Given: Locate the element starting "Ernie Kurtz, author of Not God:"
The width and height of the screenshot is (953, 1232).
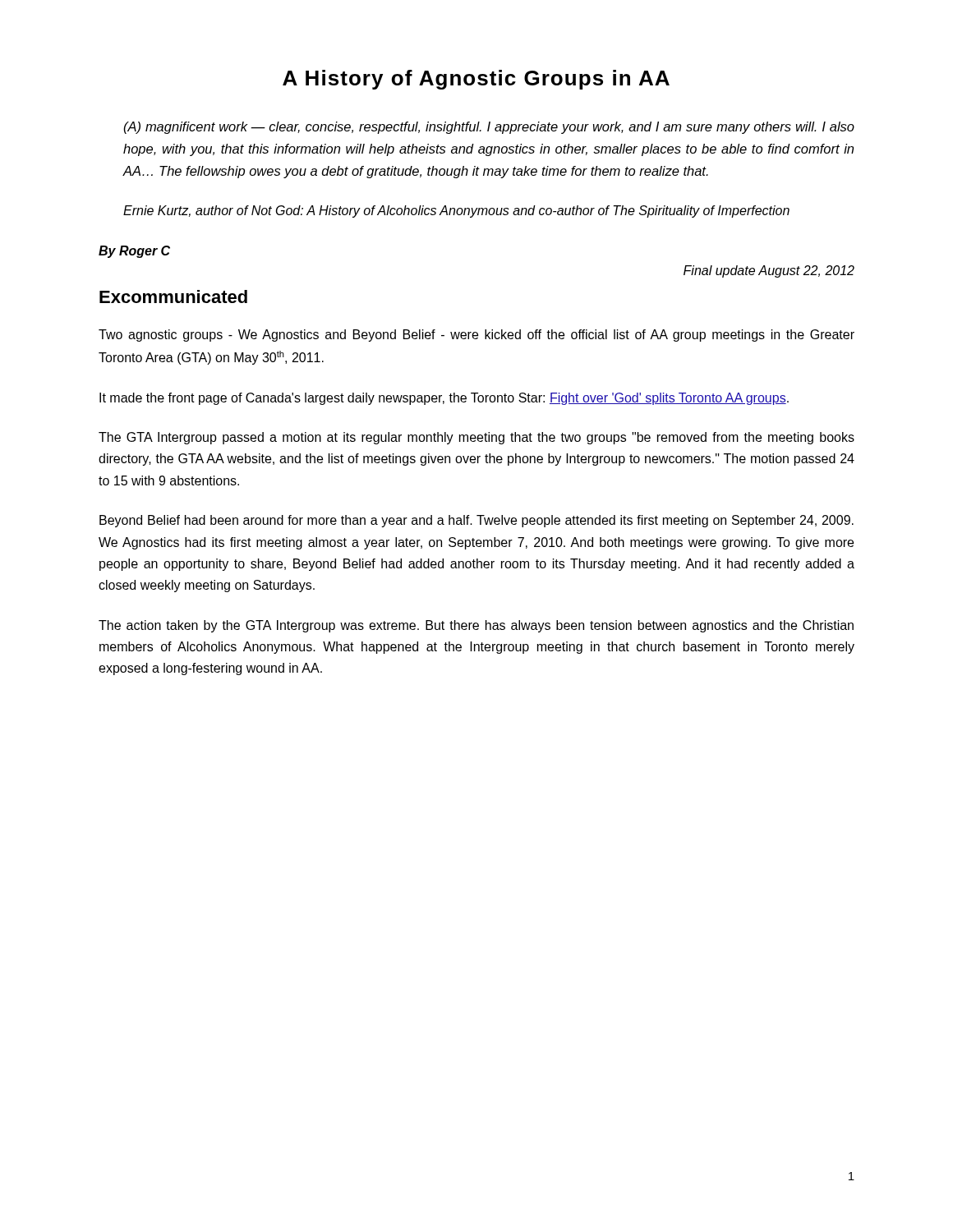Looking at the screenshot, I should click(x=456, y=210).
